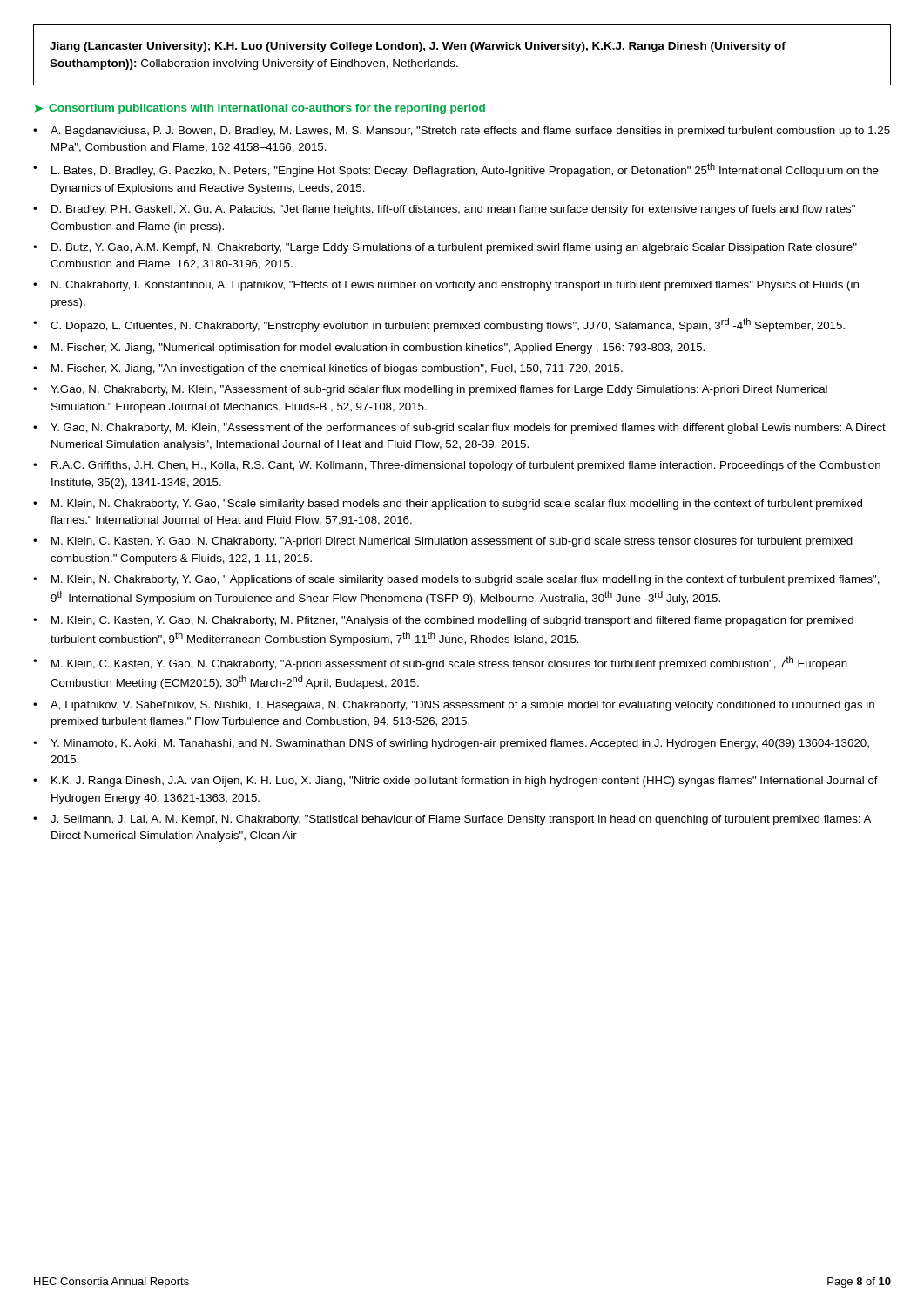Find the section header that reads "➤ Consortium publications with international"
924x1307 pixels.
point(259,108)
